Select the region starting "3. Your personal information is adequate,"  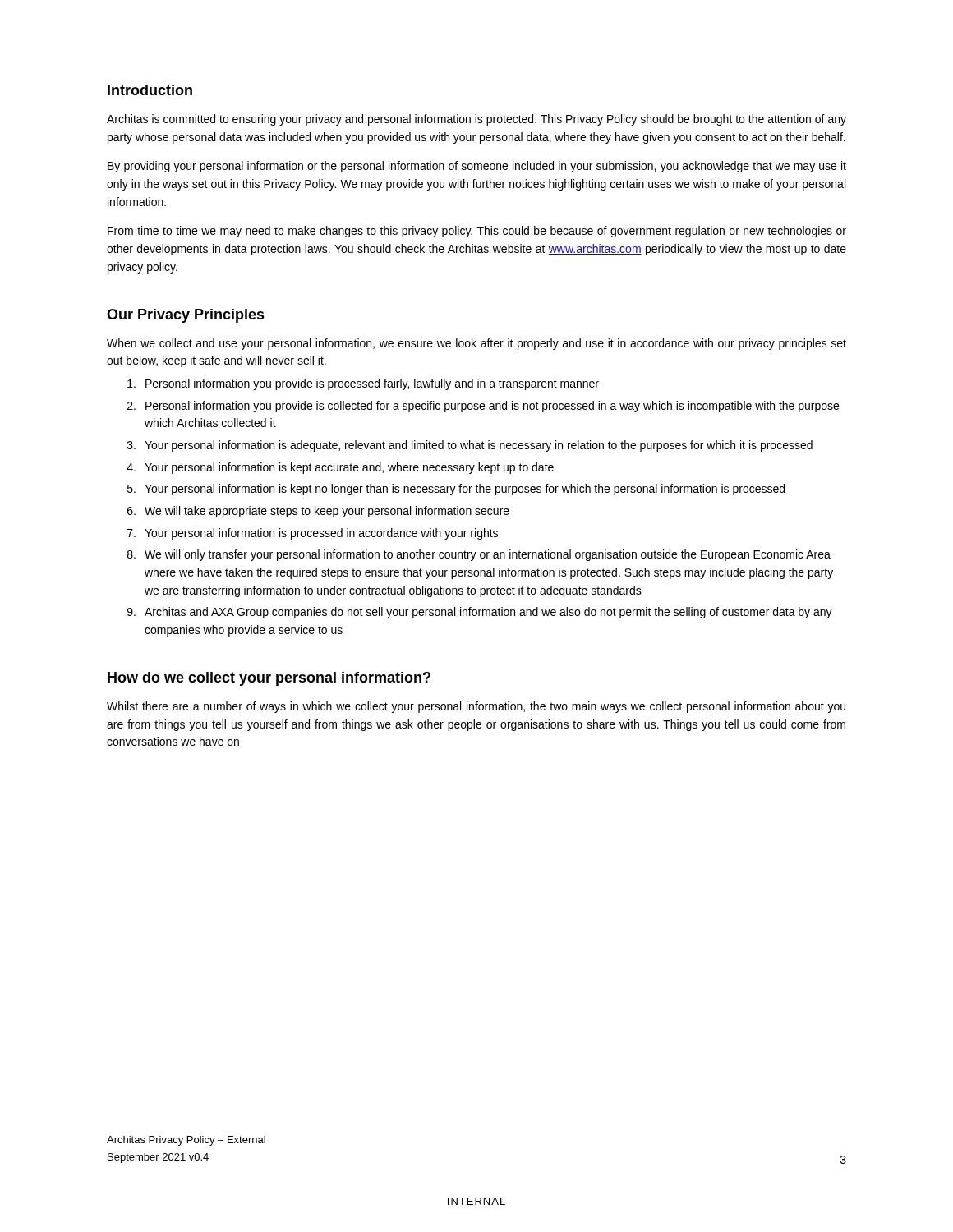[x=476, y=446]
